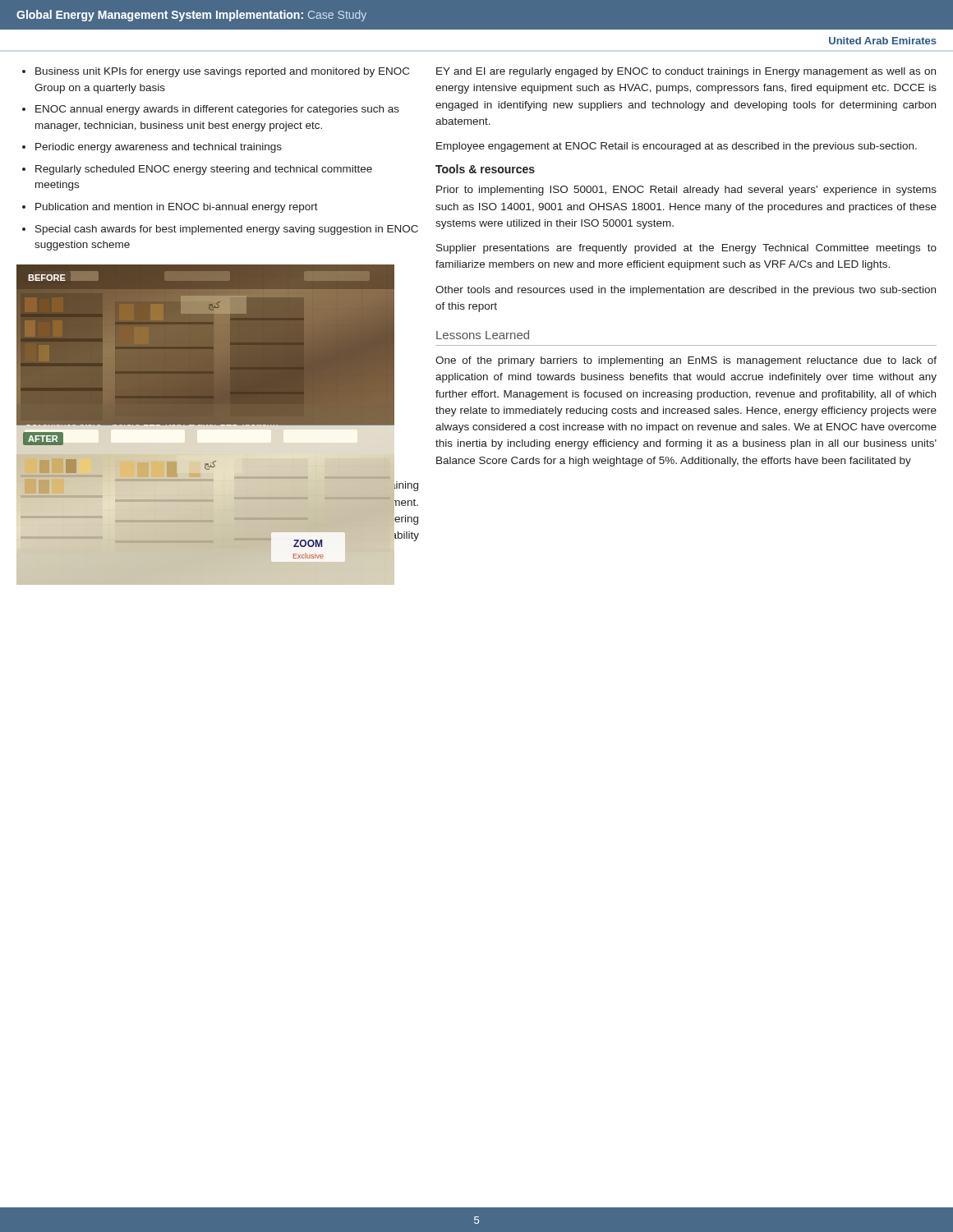
Task: Locate the element starting "EY and EI are regularly engaged by"
Action: click(x=686, y=96)
